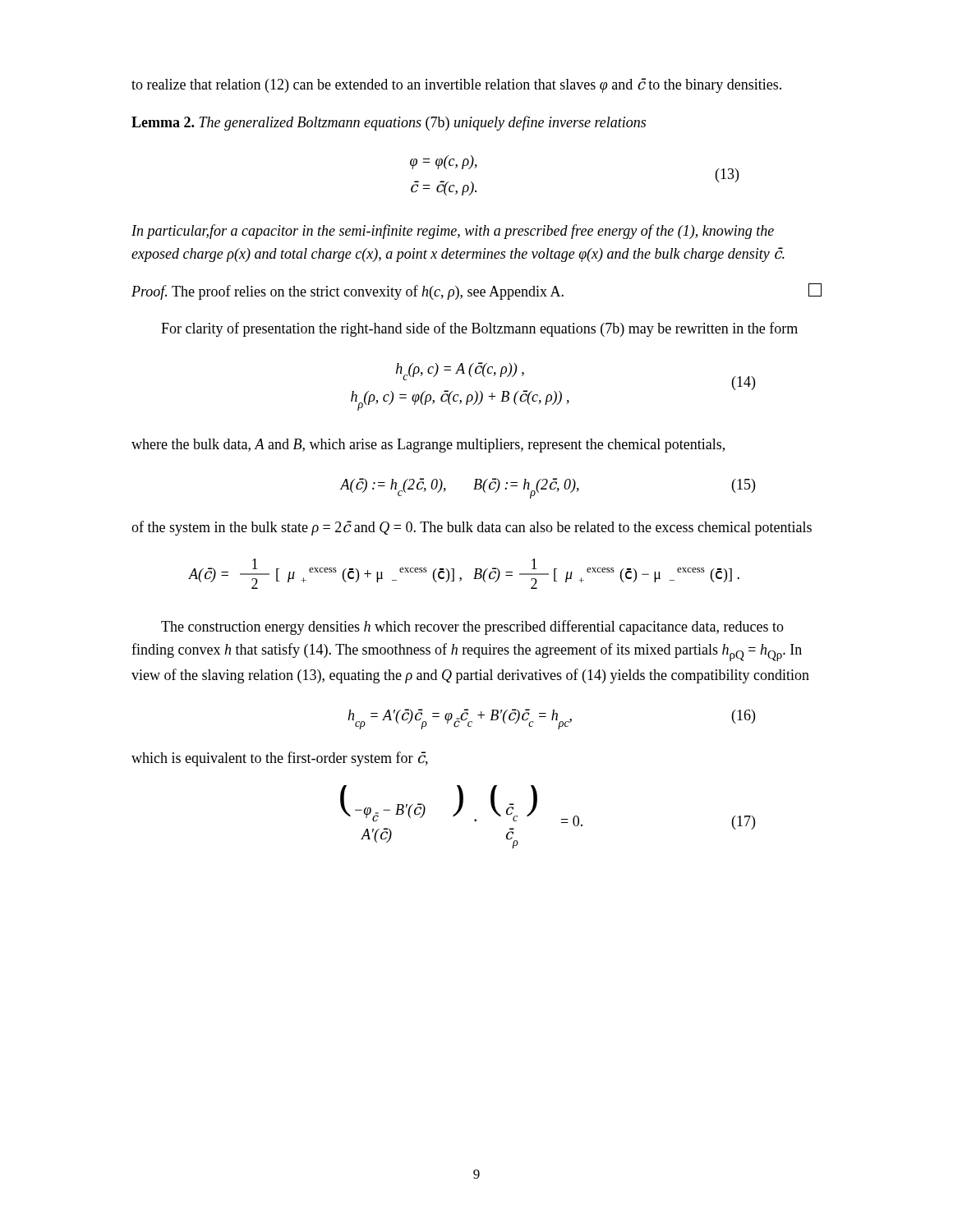The height and width of the screenshot is (1232, 953).
Task: Locate the formula with the text "A(c̄) := hc(2c̄, 0), B(c̄)"
Action: (x=476, y=486)
